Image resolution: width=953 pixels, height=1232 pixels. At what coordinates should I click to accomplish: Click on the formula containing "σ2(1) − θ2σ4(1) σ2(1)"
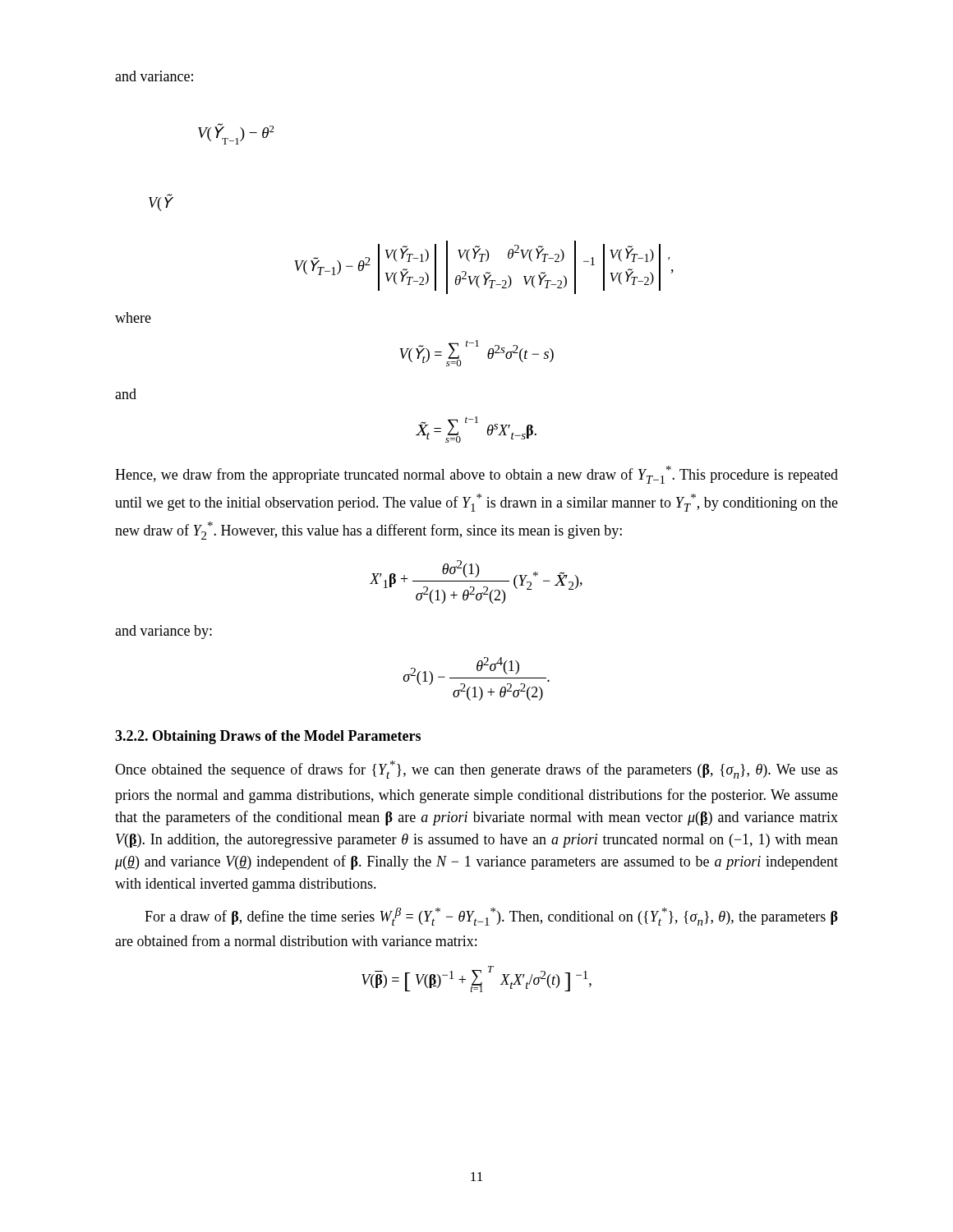click(476, 678)
